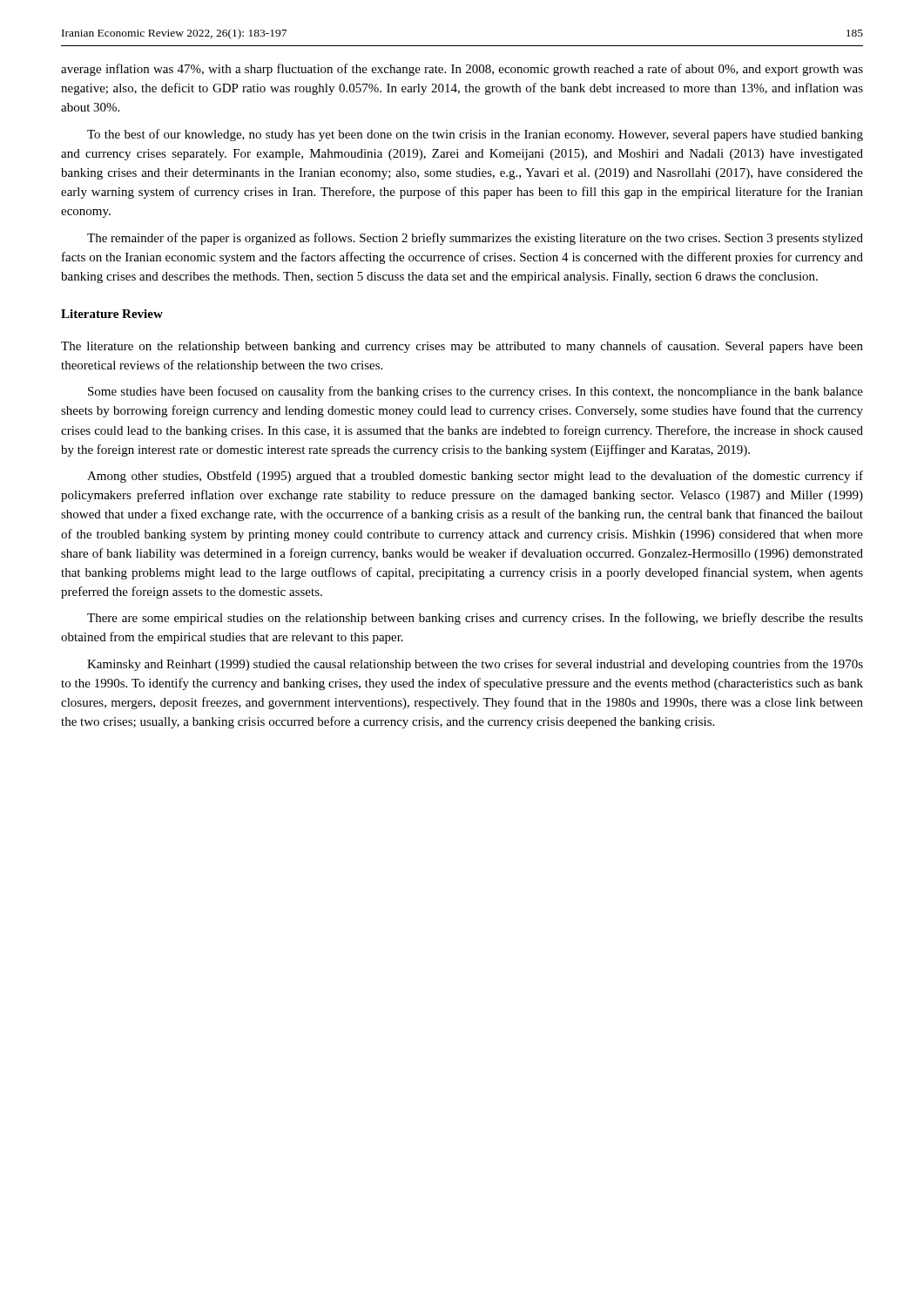This screenshot has height=1307, width=924.
Task: Where is the passage that starts "There are some"?
Action: tap(462, 628)
